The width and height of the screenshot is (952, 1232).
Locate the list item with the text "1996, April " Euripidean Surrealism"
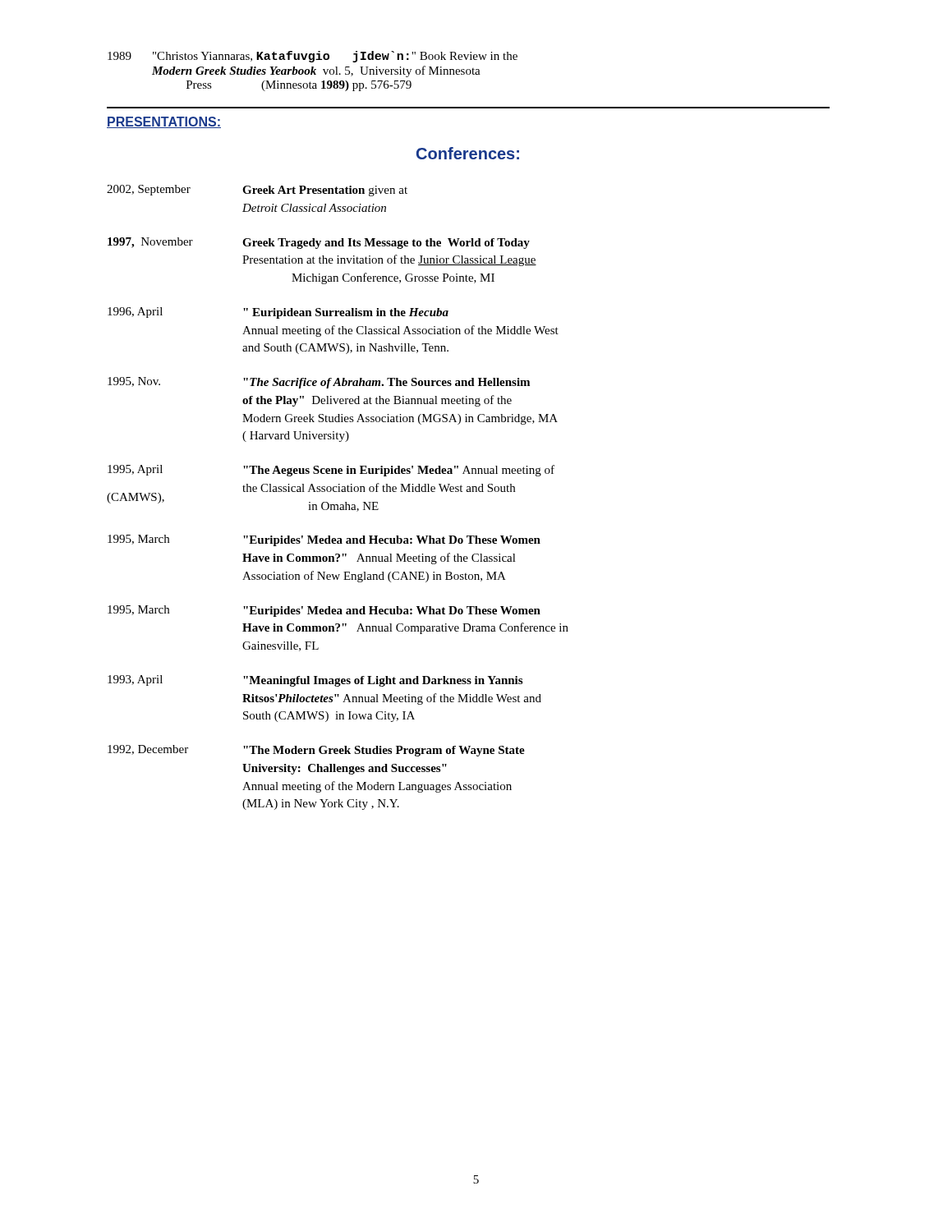(x=468, y=330)
